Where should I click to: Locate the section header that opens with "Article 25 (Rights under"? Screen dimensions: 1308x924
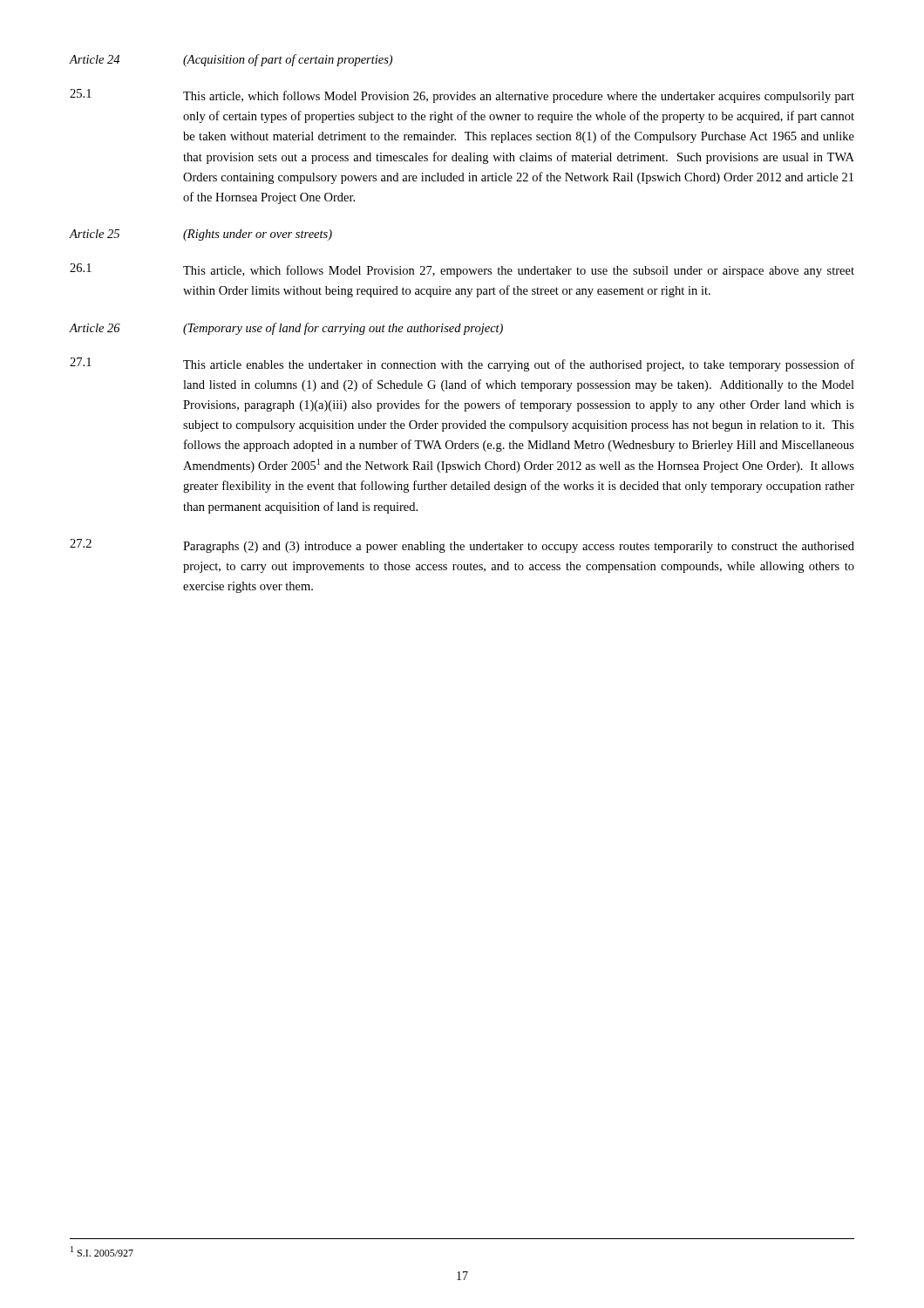[x=201, y=234]
